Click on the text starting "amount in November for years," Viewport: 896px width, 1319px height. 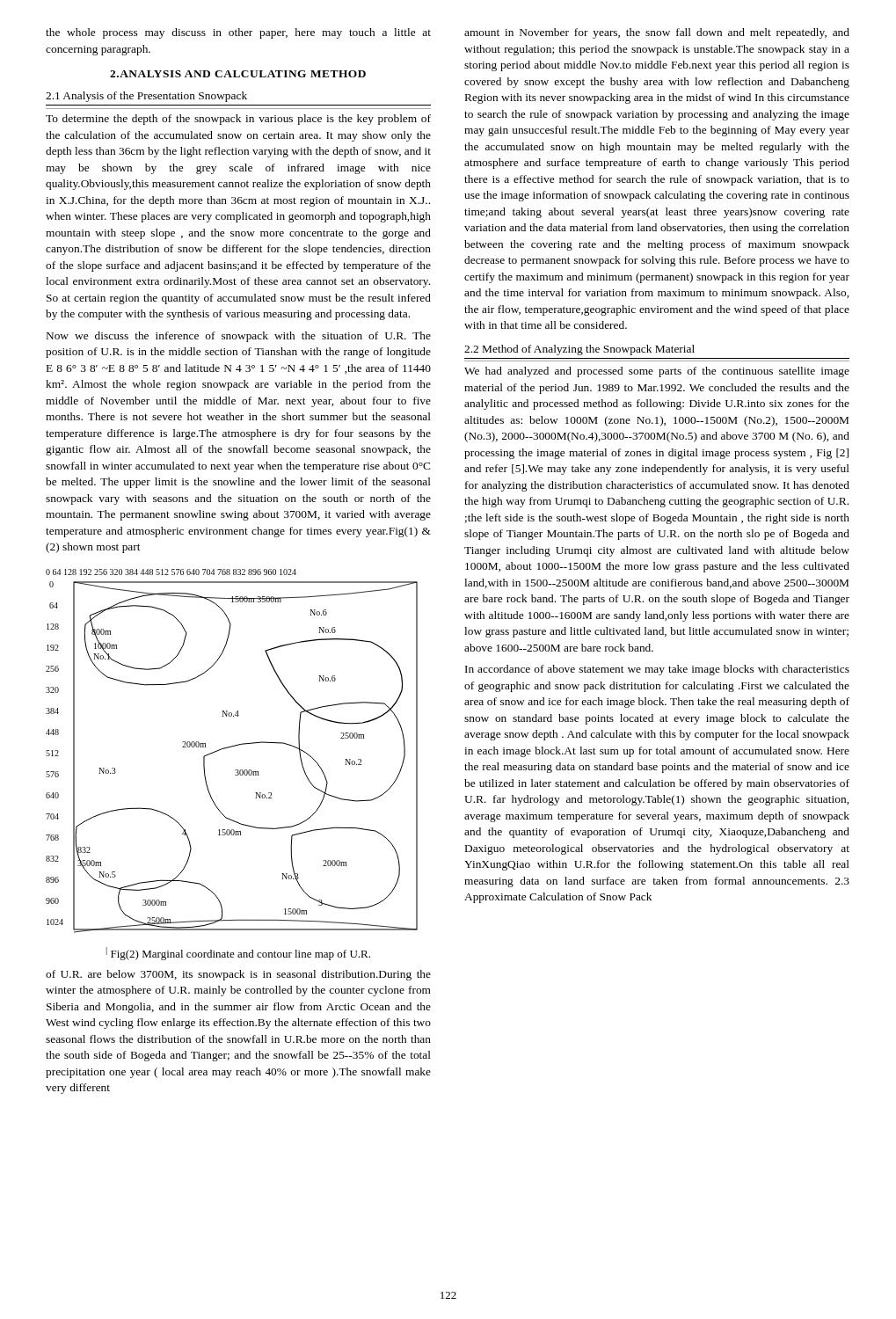coord(657,179)
